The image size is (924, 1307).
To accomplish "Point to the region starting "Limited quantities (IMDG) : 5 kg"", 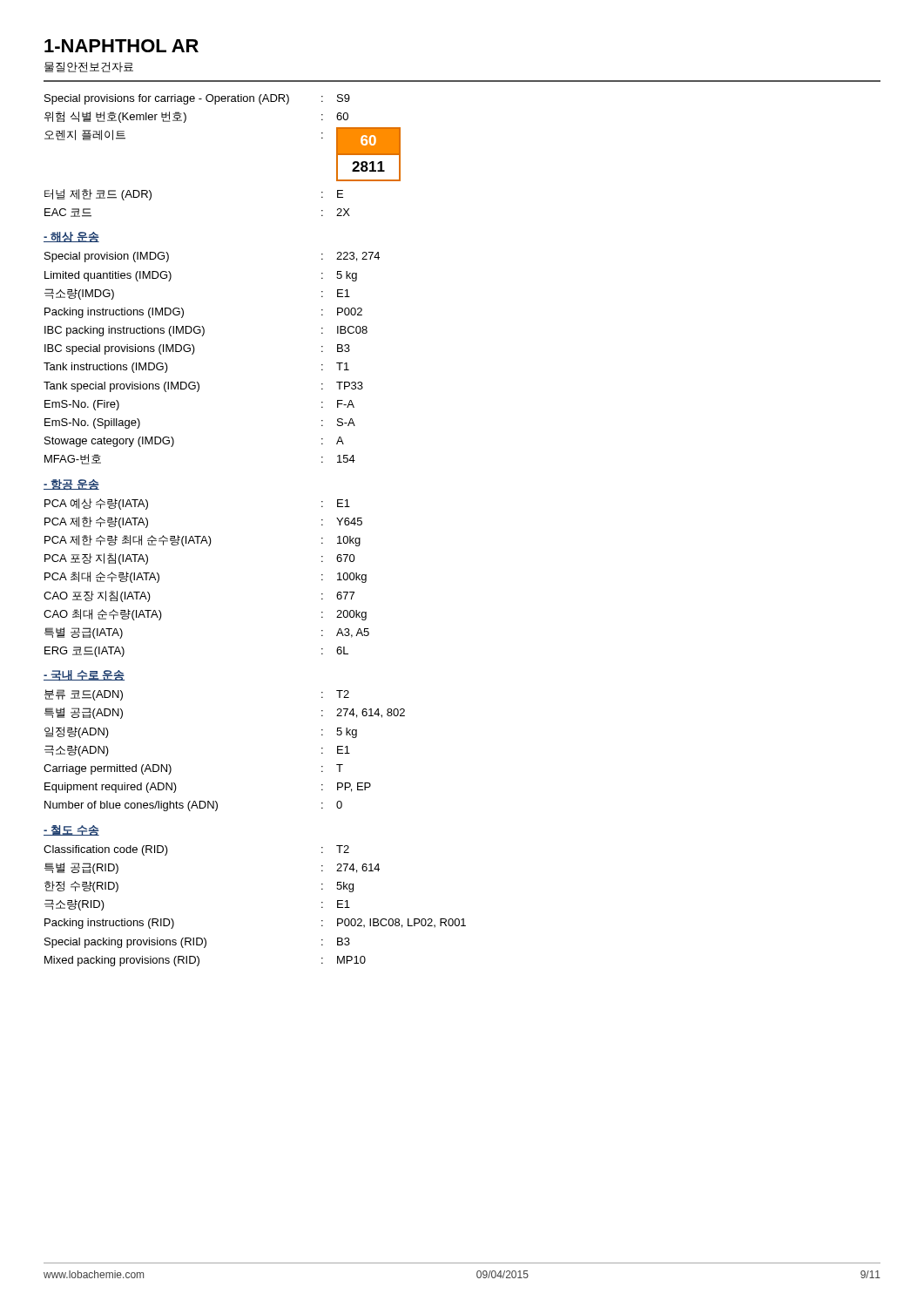I will click(107, 276).
